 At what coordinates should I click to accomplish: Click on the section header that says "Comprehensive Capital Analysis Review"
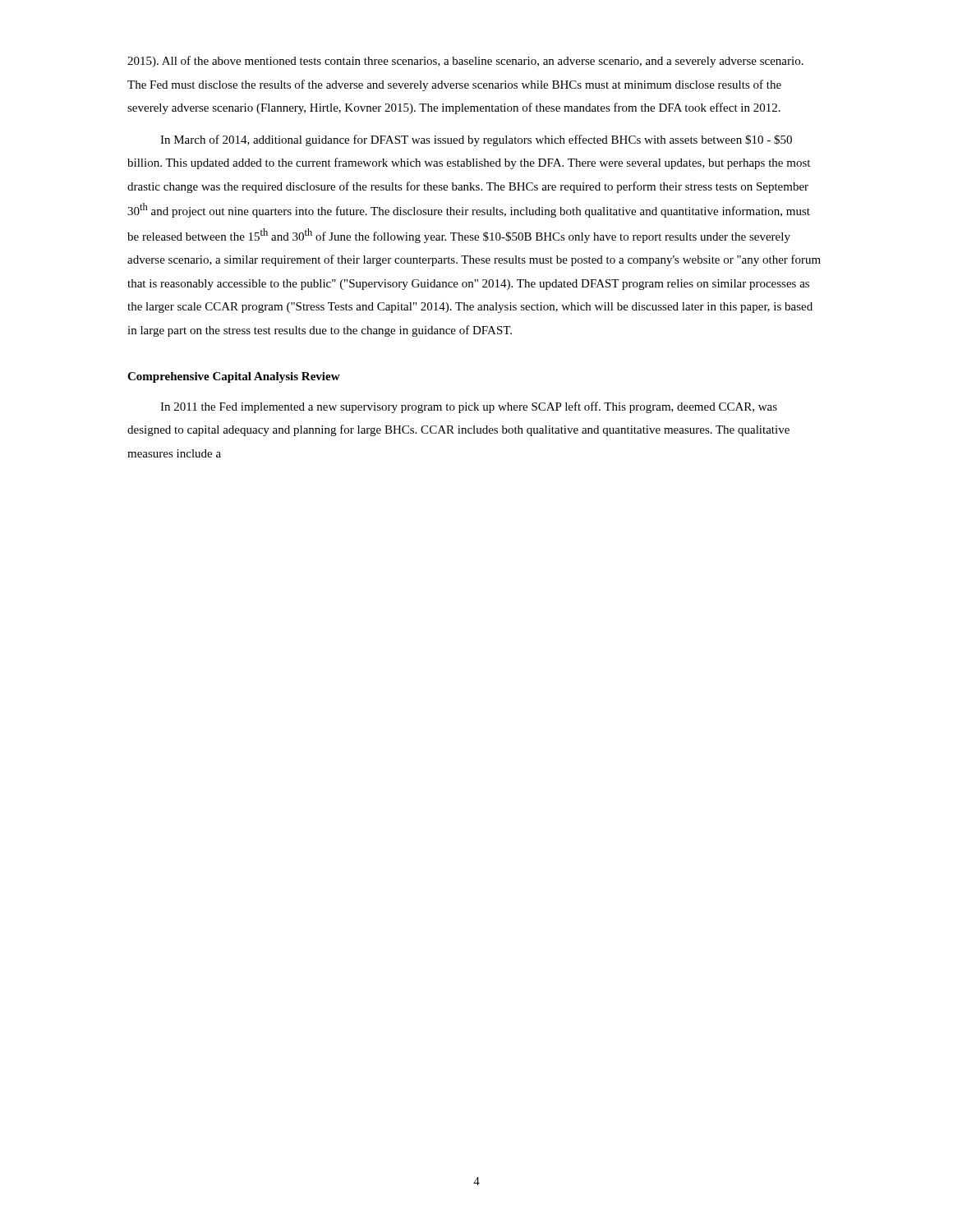[x=234, y=376]
